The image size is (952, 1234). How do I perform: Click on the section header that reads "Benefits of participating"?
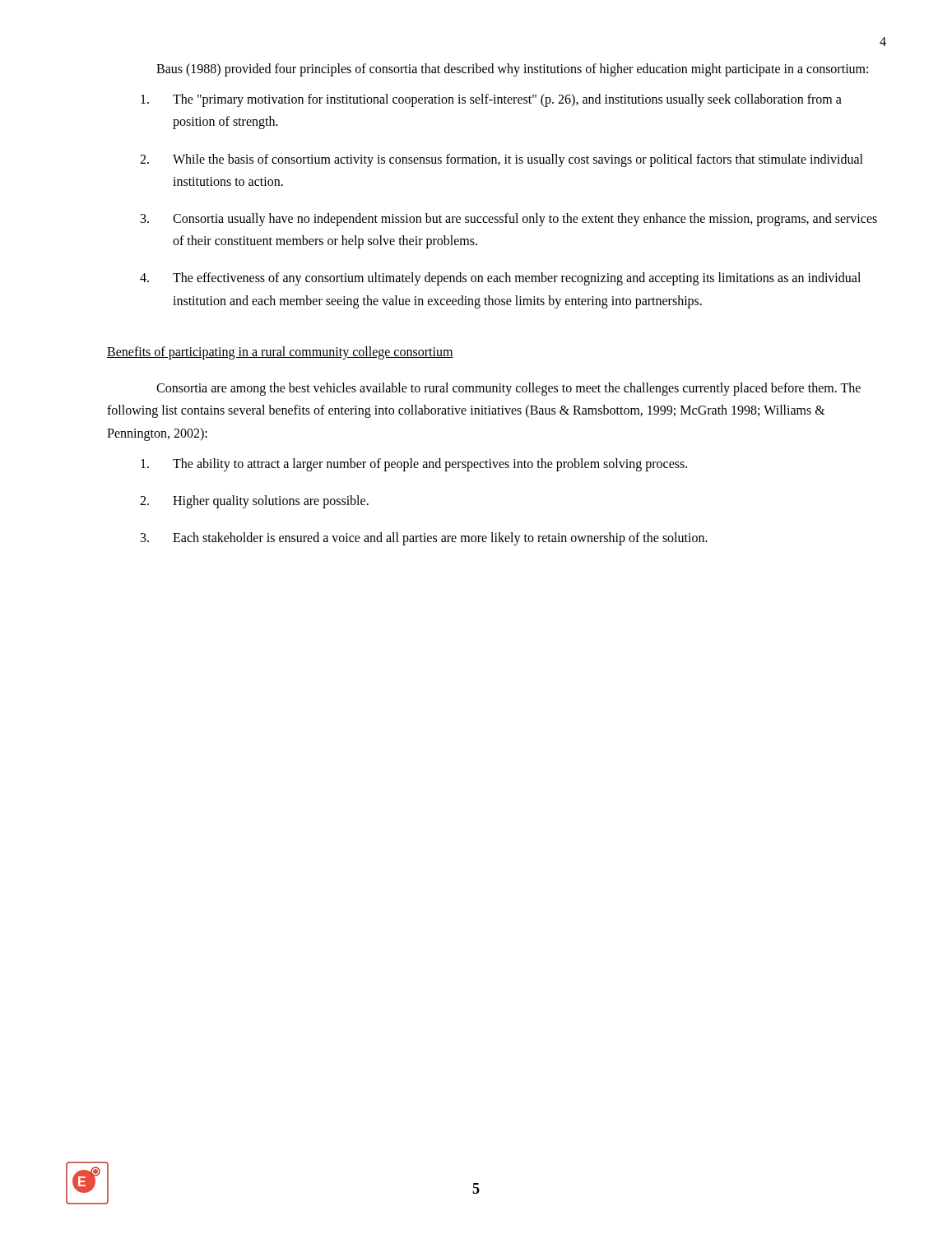tap(280, 351)
